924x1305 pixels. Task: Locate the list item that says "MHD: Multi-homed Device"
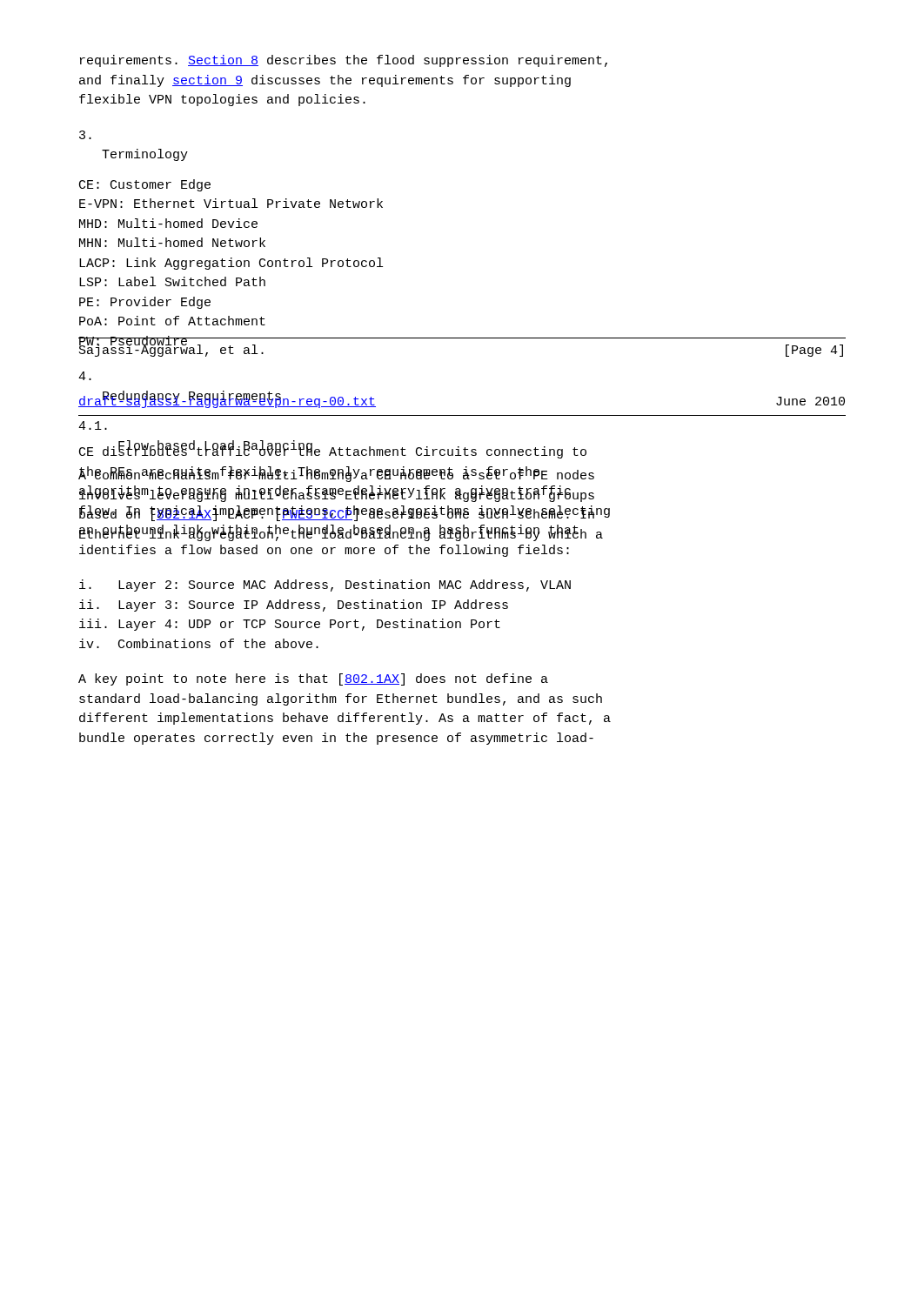pyautogui.click(x=168, y=223)
